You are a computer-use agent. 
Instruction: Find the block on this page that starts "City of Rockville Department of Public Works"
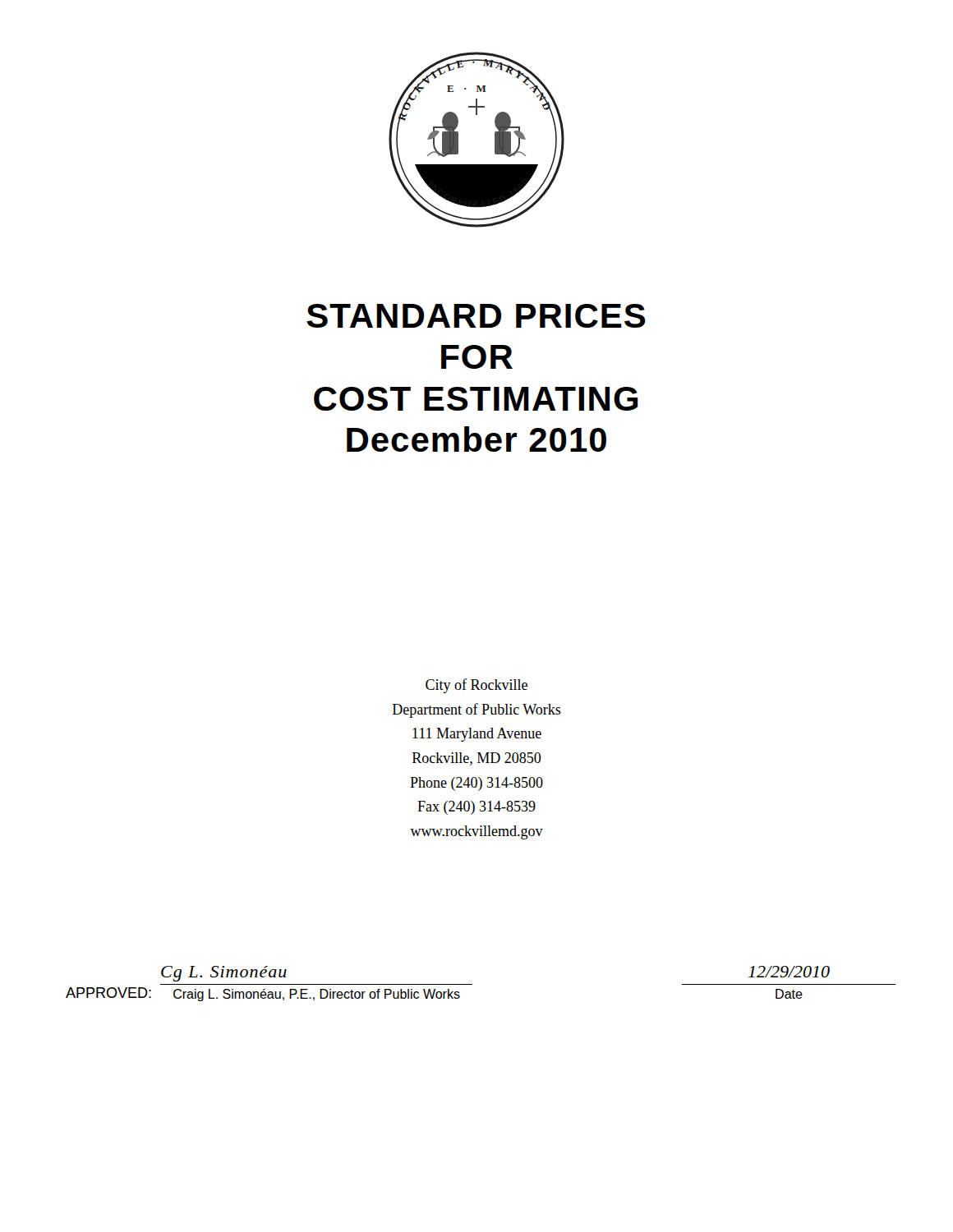476,758
